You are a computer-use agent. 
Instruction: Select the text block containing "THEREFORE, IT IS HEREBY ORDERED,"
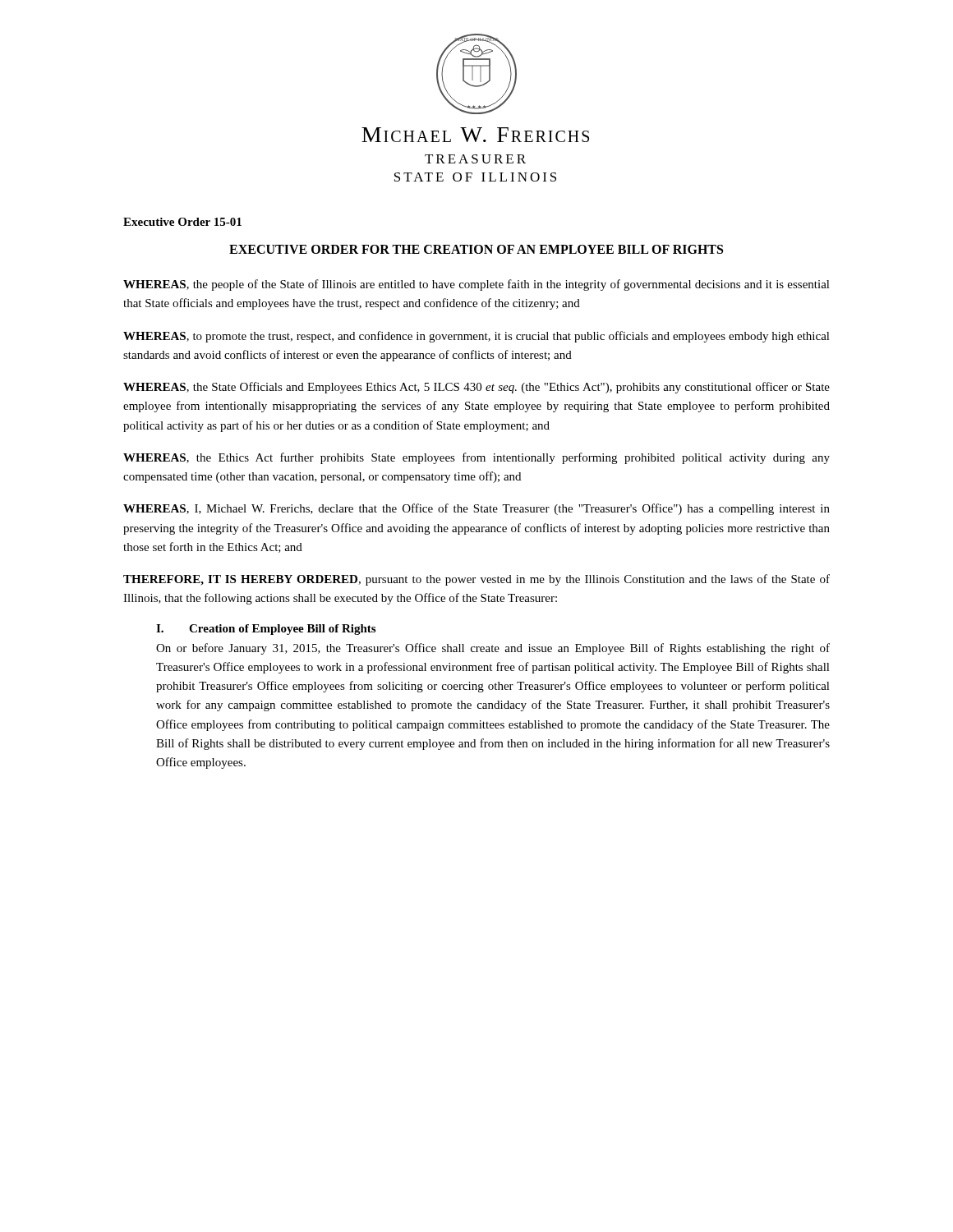(x=476, y=589)
